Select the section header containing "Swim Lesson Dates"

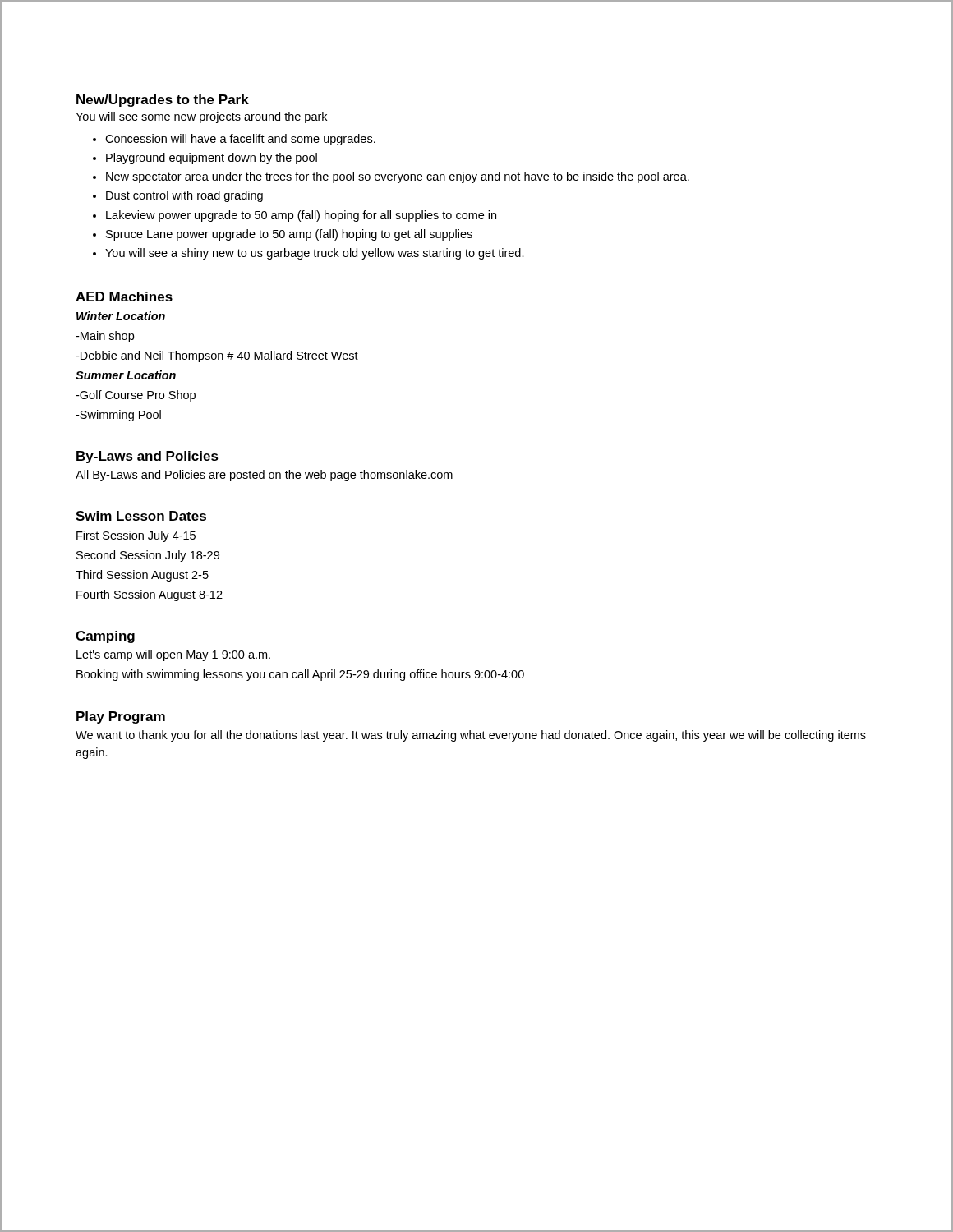point(141,517)
